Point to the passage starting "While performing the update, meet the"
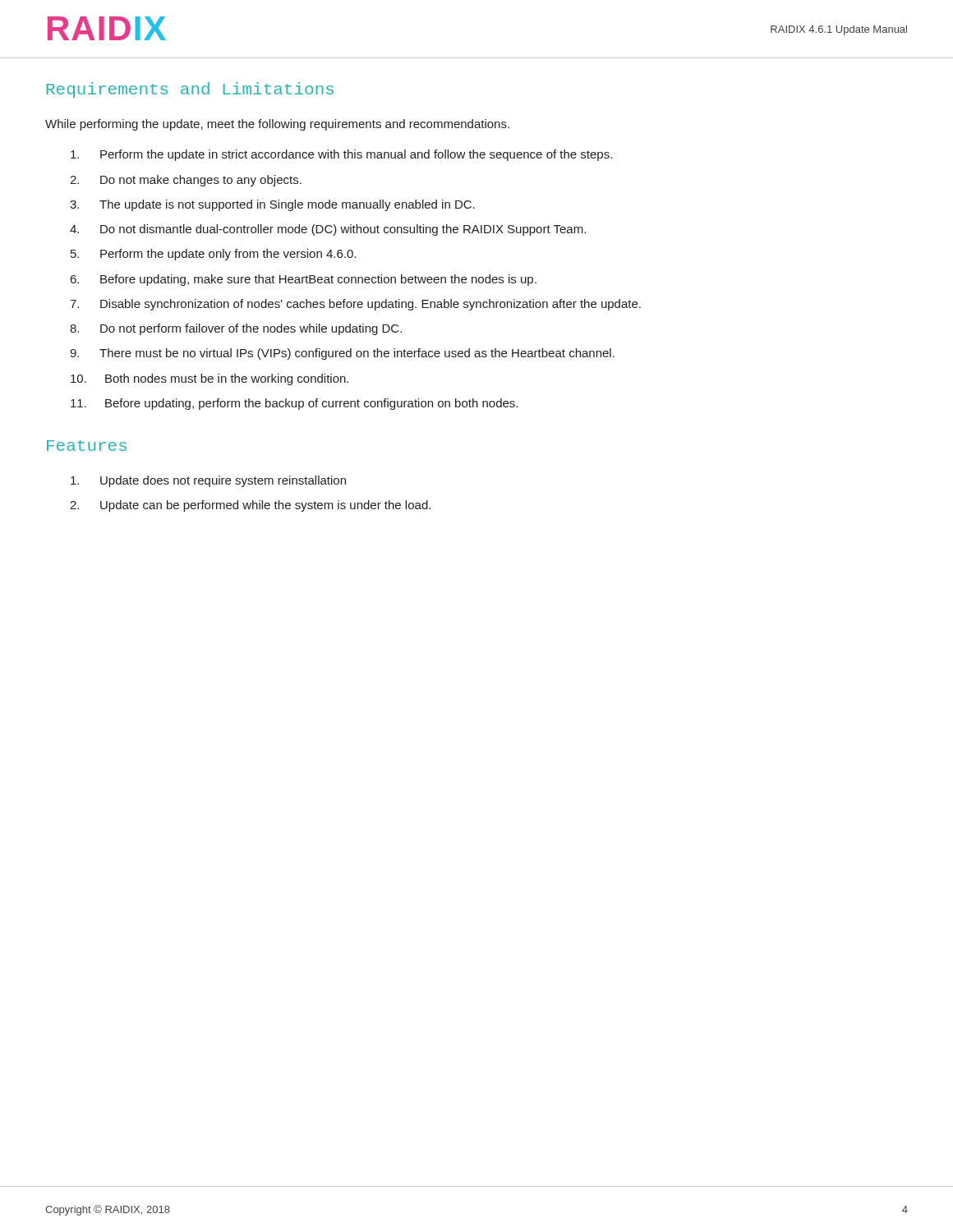The image size is (953, 1232). (x=278, y=124)
